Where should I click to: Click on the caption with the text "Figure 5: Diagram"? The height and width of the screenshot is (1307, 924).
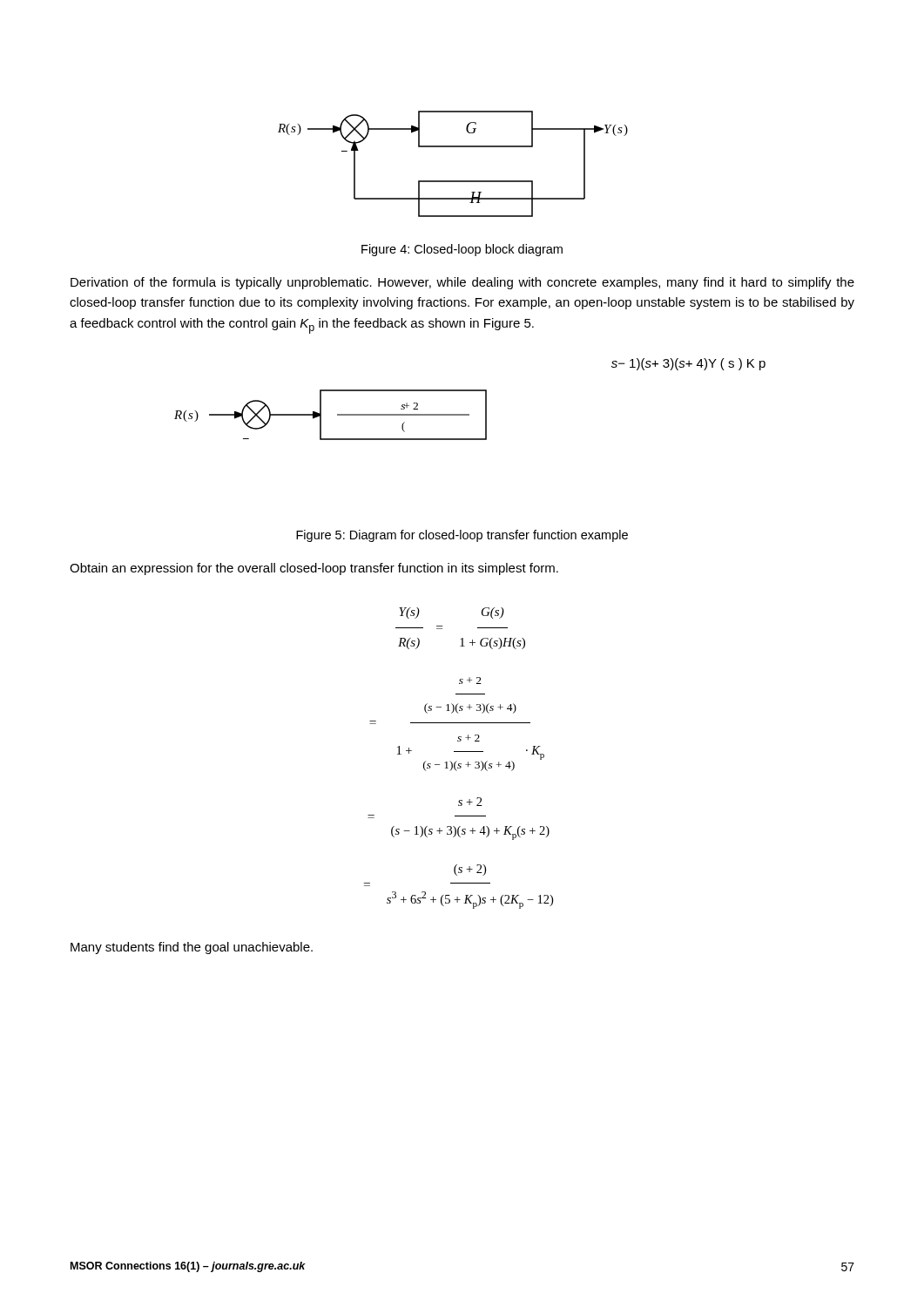pyautogui.click(x=462, y=535)
